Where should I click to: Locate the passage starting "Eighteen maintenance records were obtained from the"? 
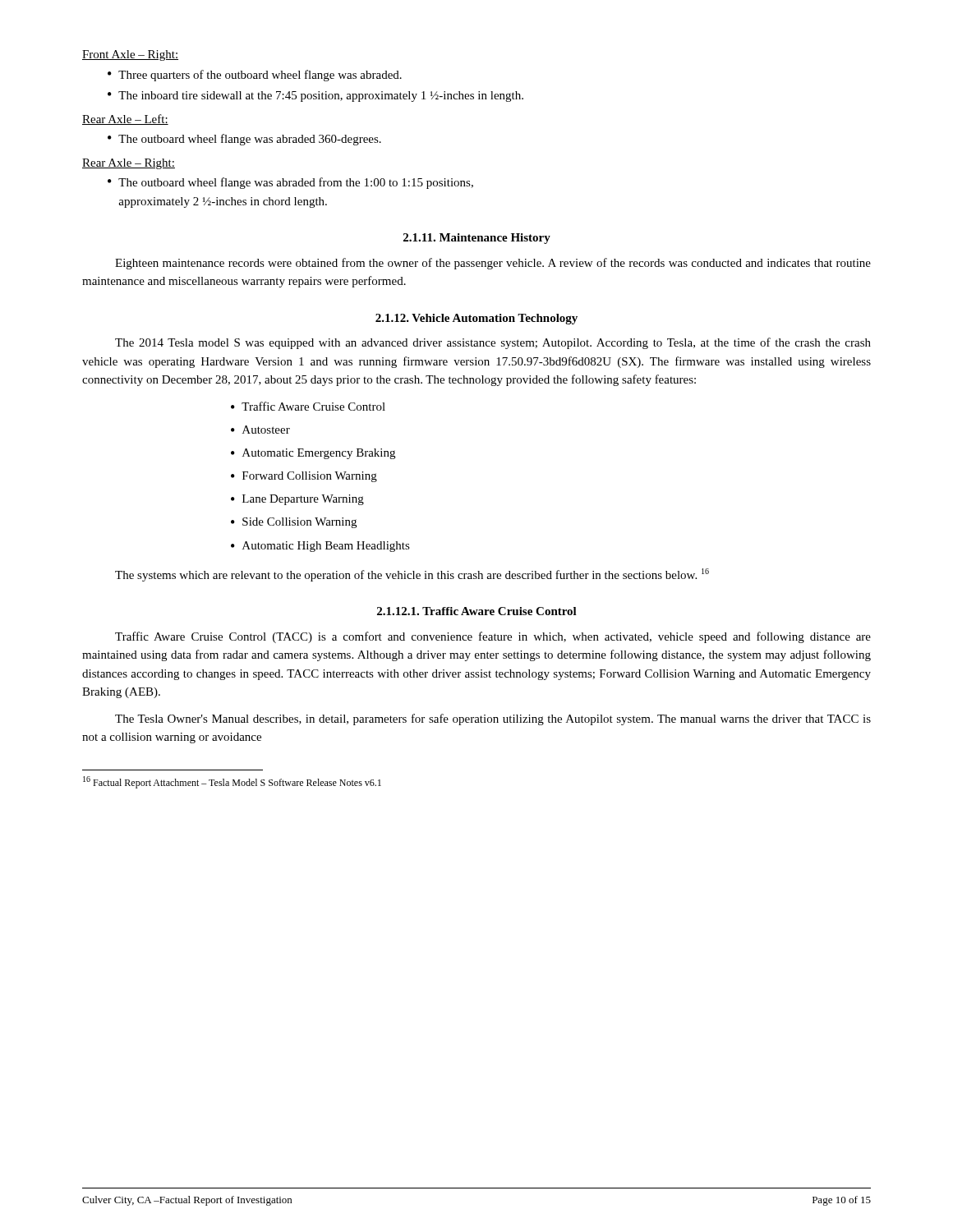[476, 272]
